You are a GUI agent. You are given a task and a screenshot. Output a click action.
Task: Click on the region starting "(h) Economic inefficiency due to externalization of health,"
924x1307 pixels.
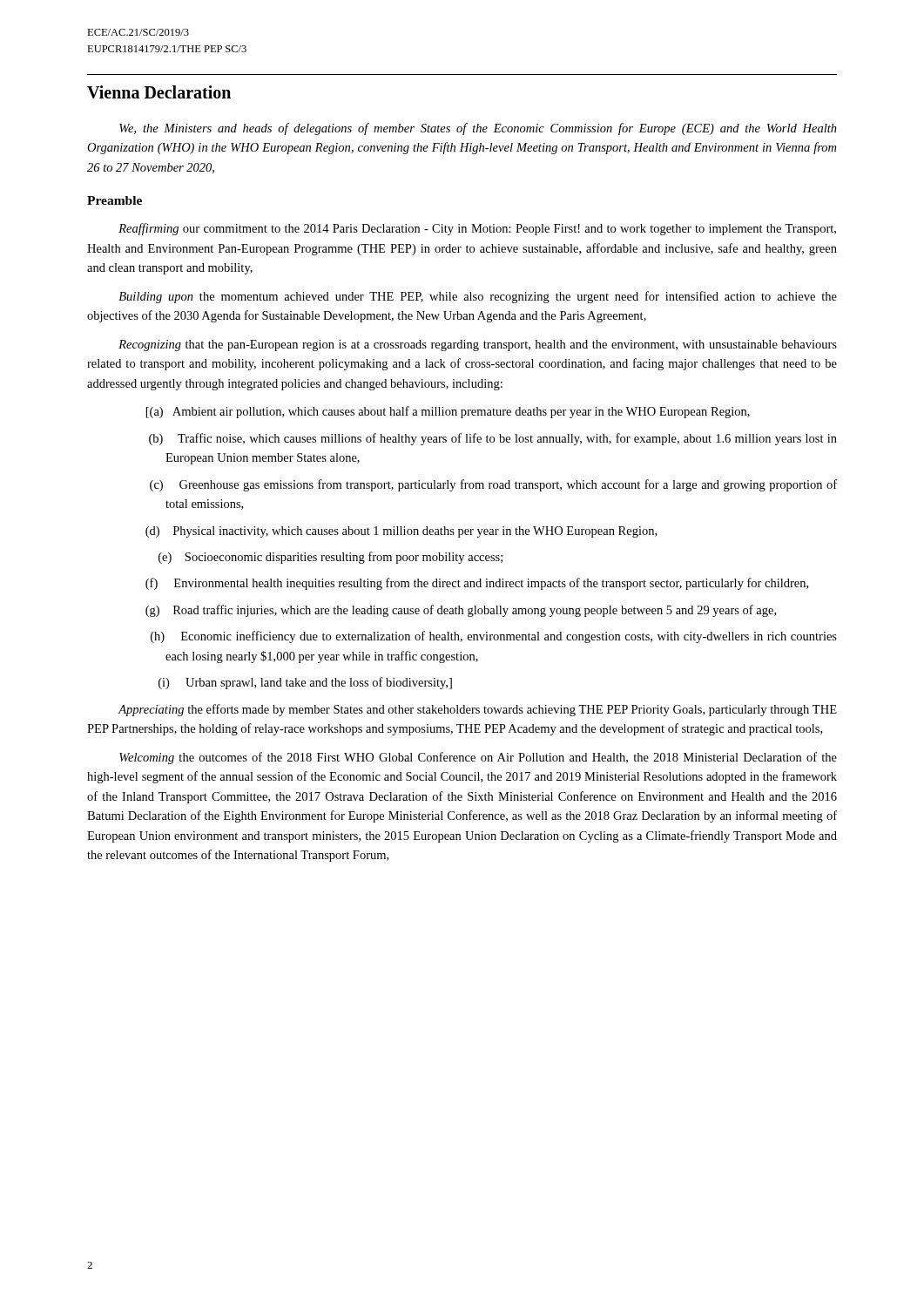[482, 646]
